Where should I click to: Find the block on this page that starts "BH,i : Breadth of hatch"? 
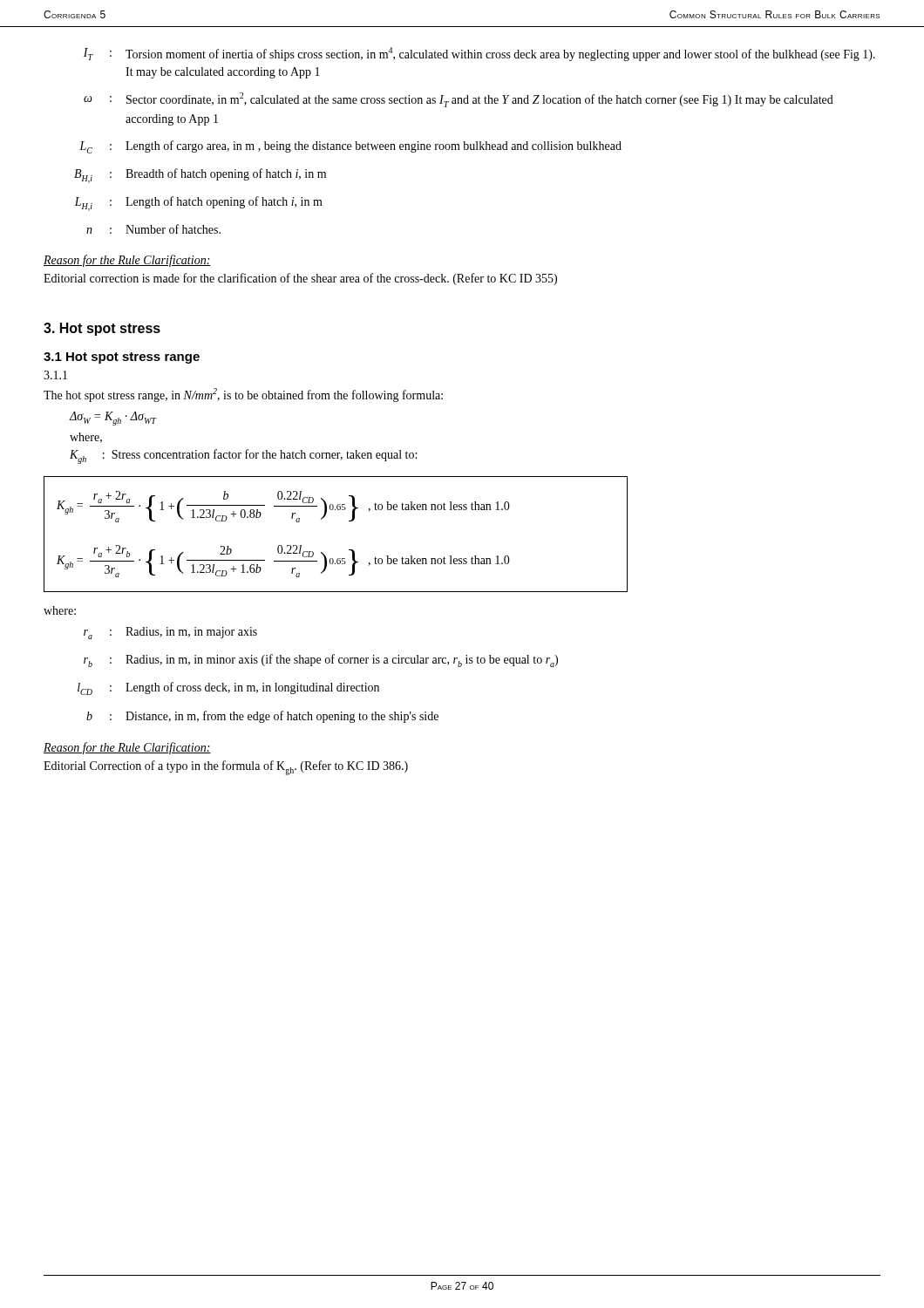pyautogui.click(x=200, y=176)
